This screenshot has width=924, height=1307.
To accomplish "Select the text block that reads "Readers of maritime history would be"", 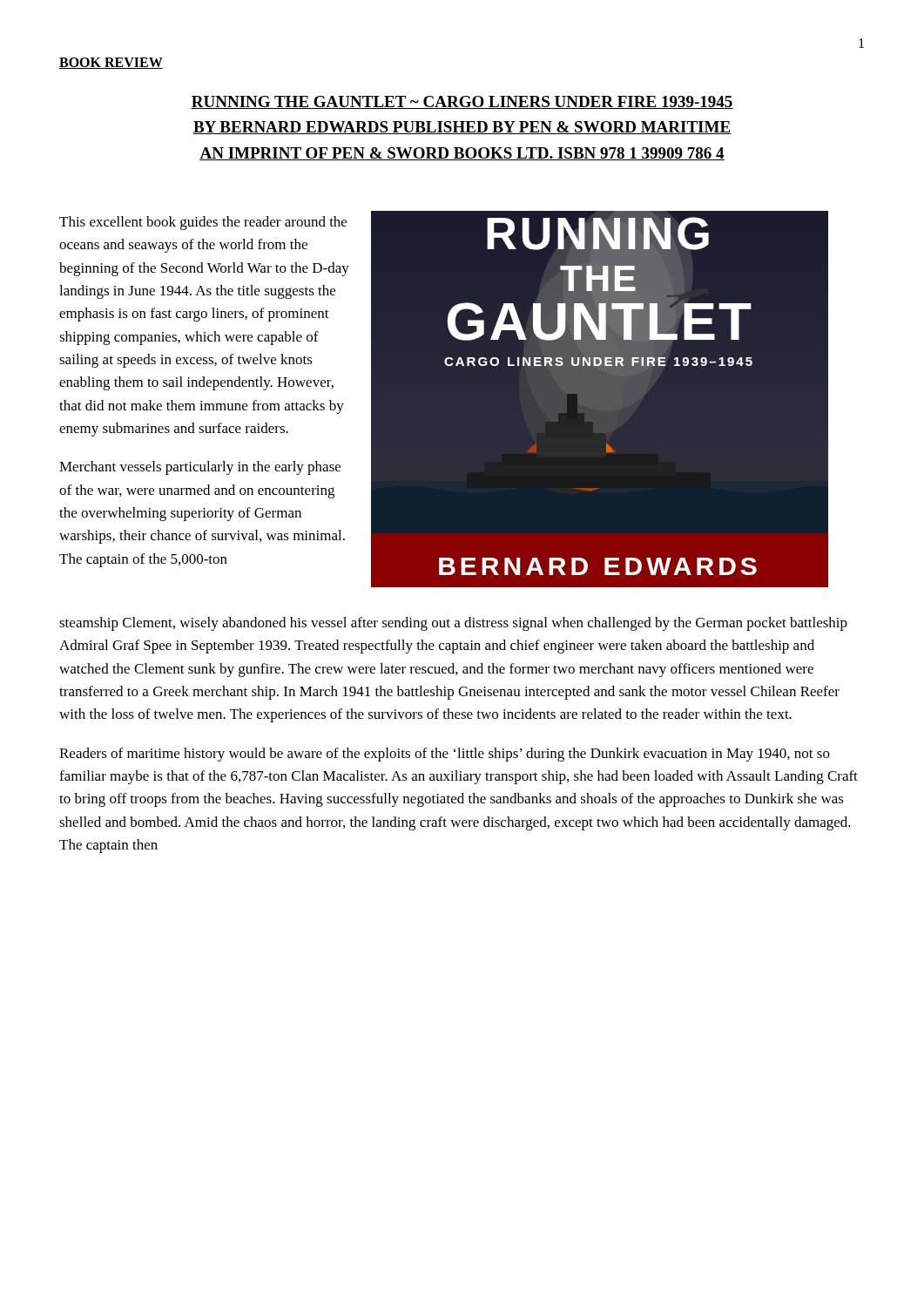I will tap(458, 799).
